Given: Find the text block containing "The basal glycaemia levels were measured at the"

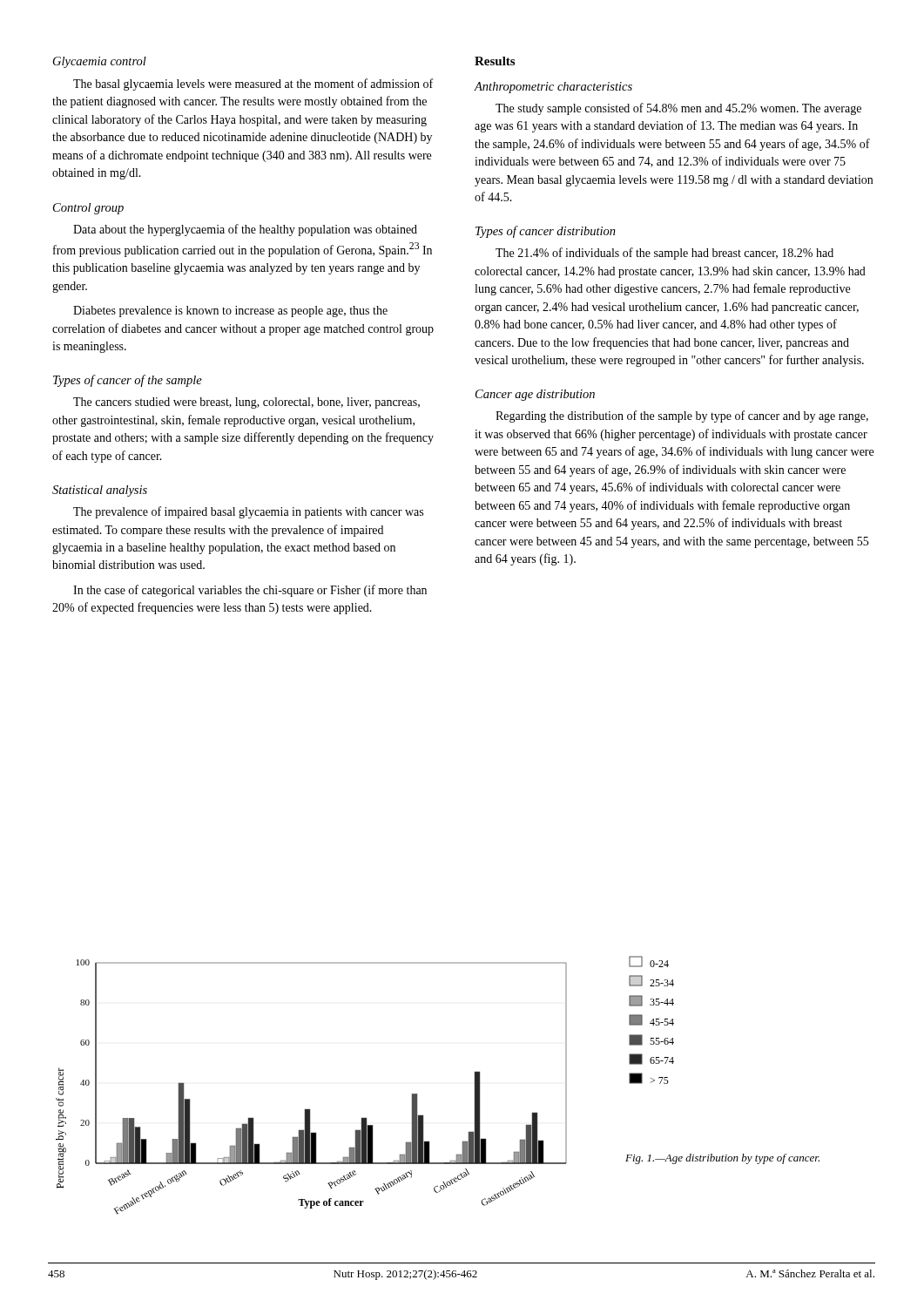Looking at the screenshot, I should (x=243, y=129).
